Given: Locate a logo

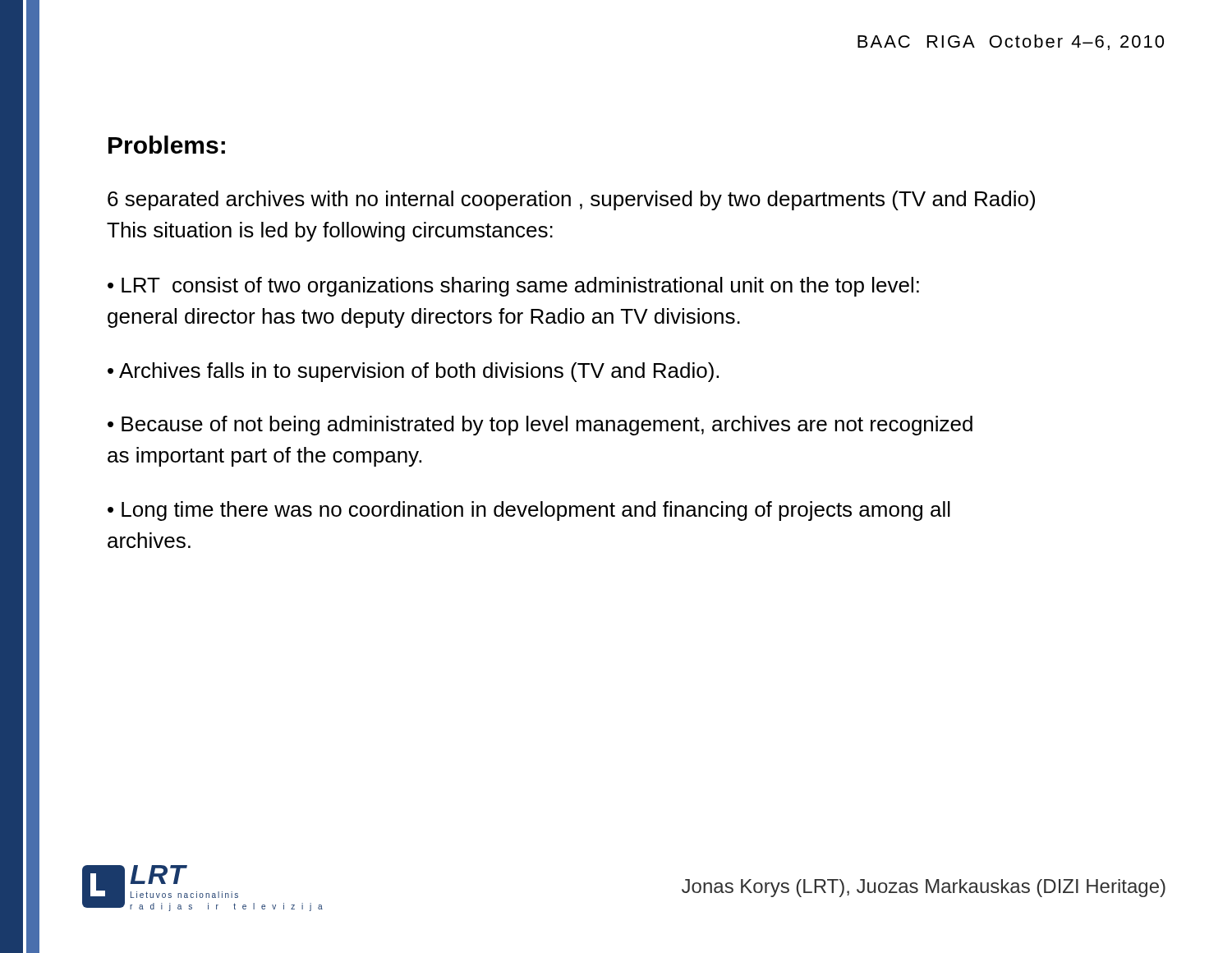Looking at the screenshot, I should tap(203, 886).
